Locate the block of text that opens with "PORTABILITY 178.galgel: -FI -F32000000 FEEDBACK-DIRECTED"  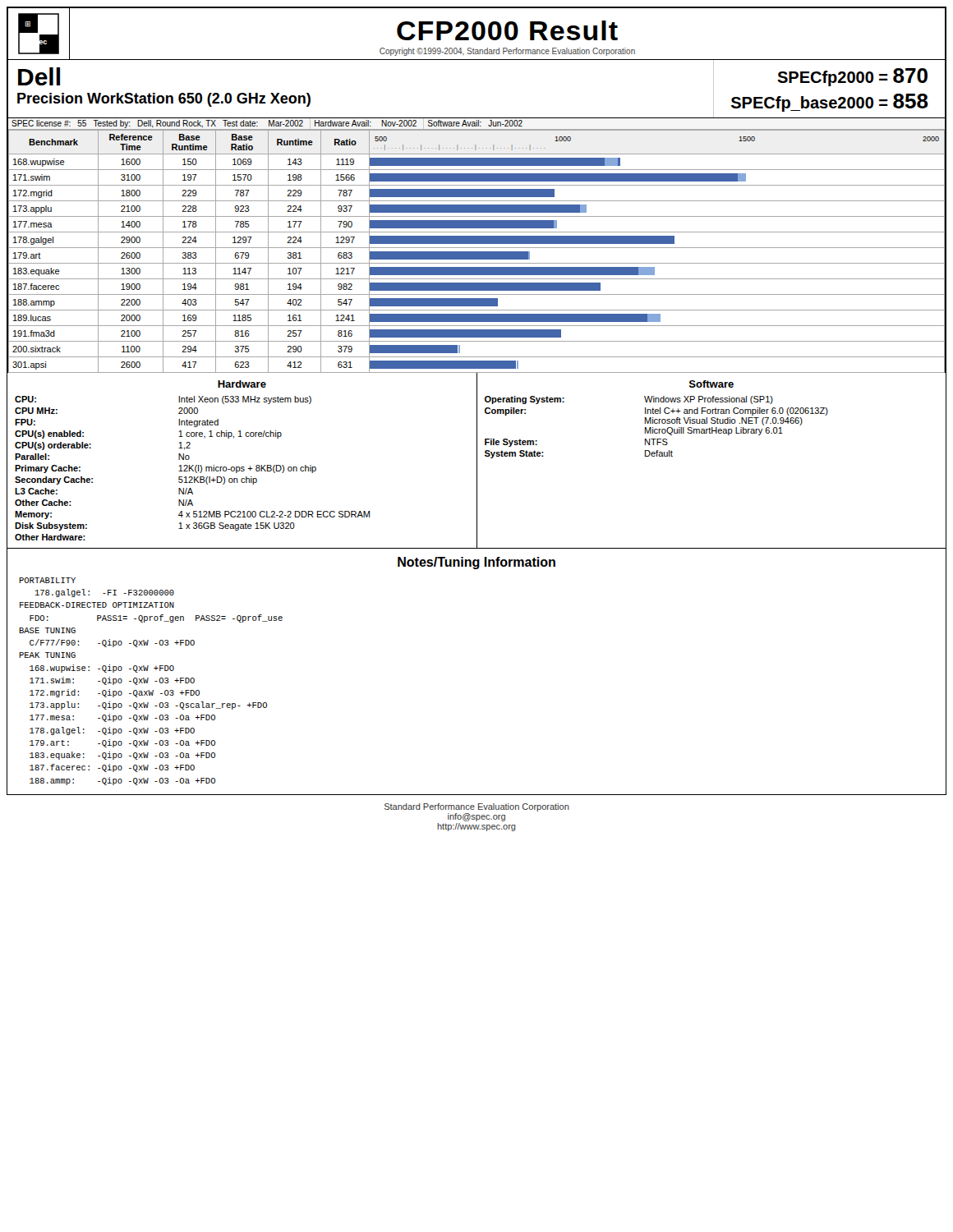coord(47,580)
